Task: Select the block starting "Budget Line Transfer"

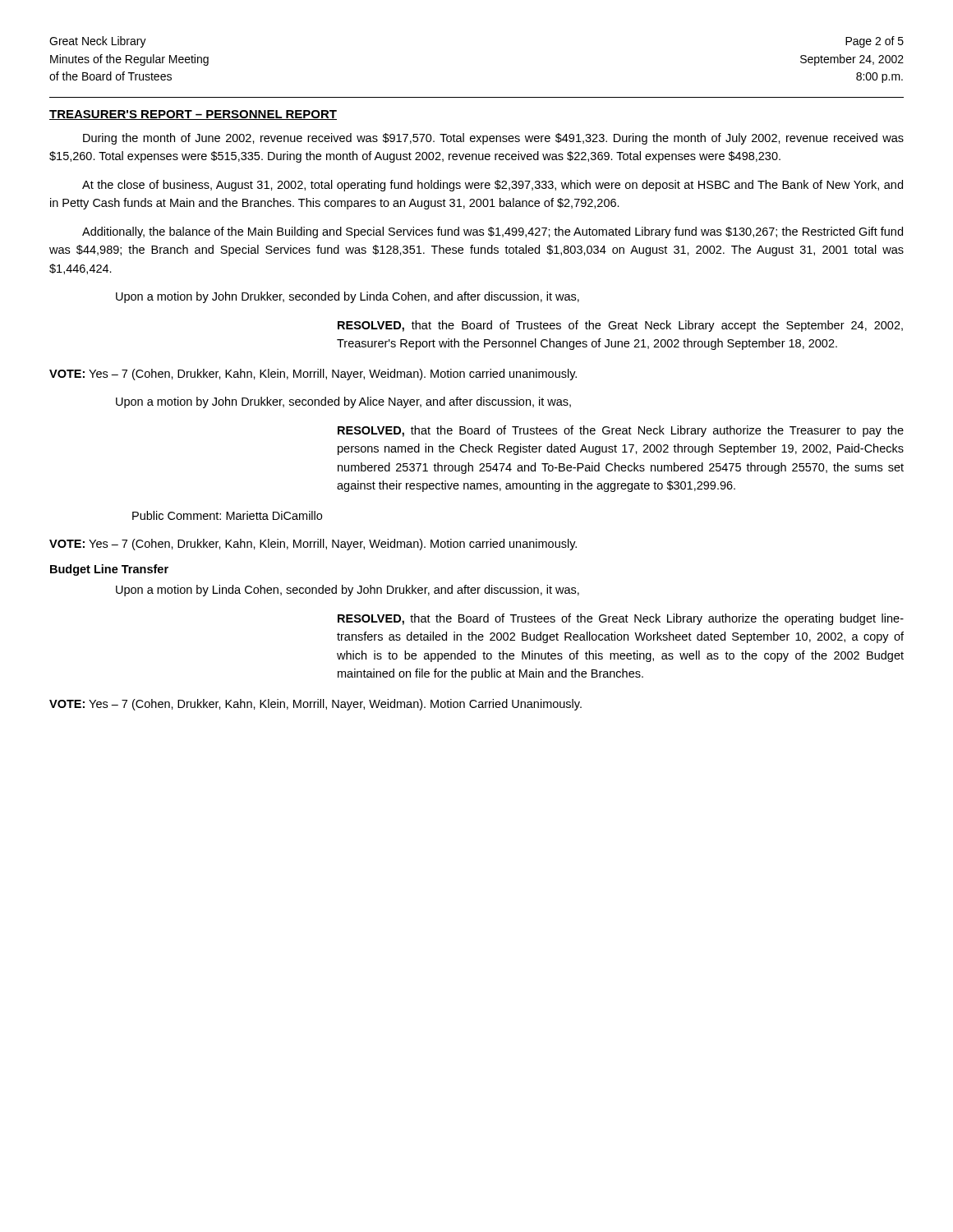Action: coord(109,570)
